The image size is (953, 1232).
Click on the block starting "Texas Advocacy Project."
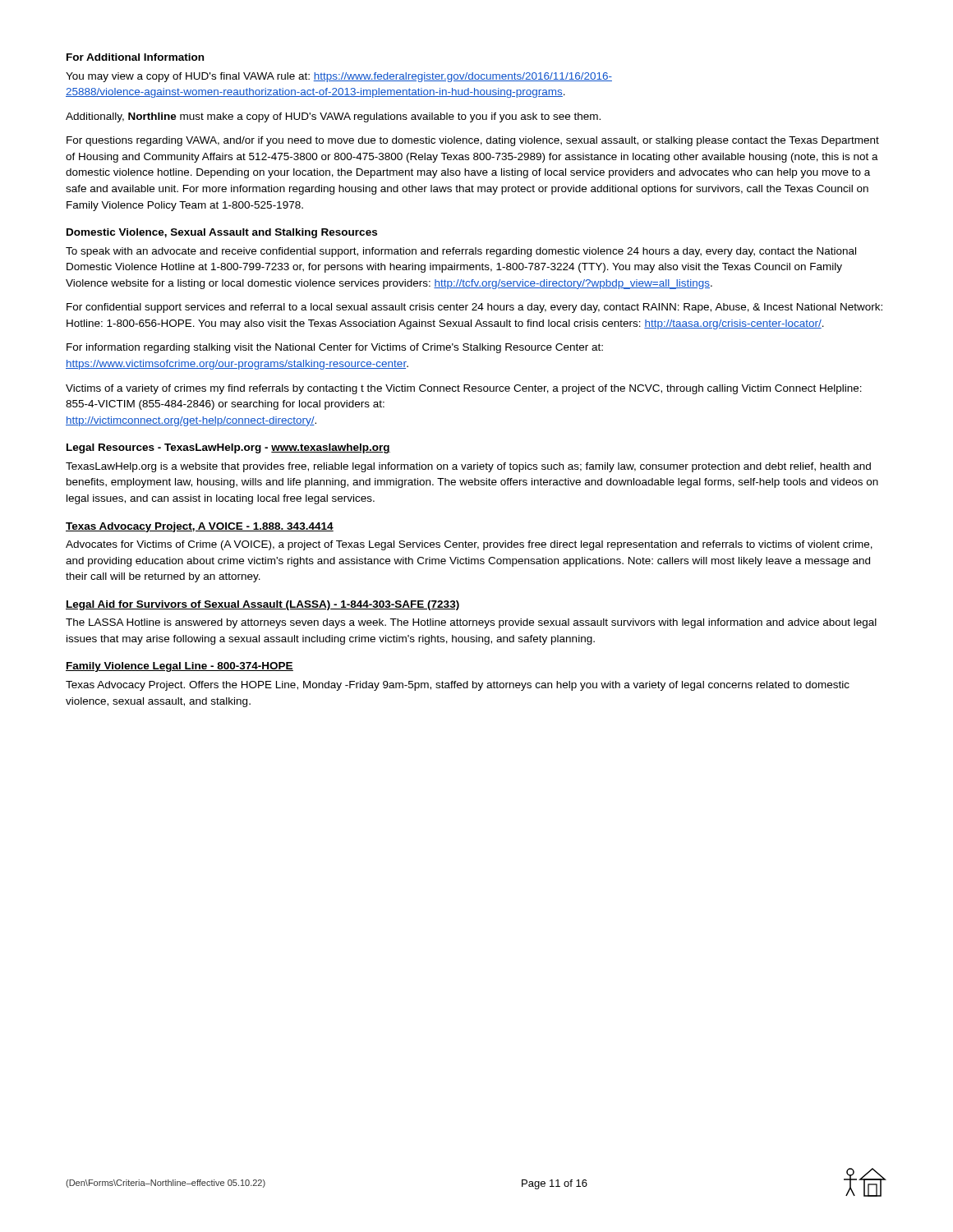pos(458,693)
